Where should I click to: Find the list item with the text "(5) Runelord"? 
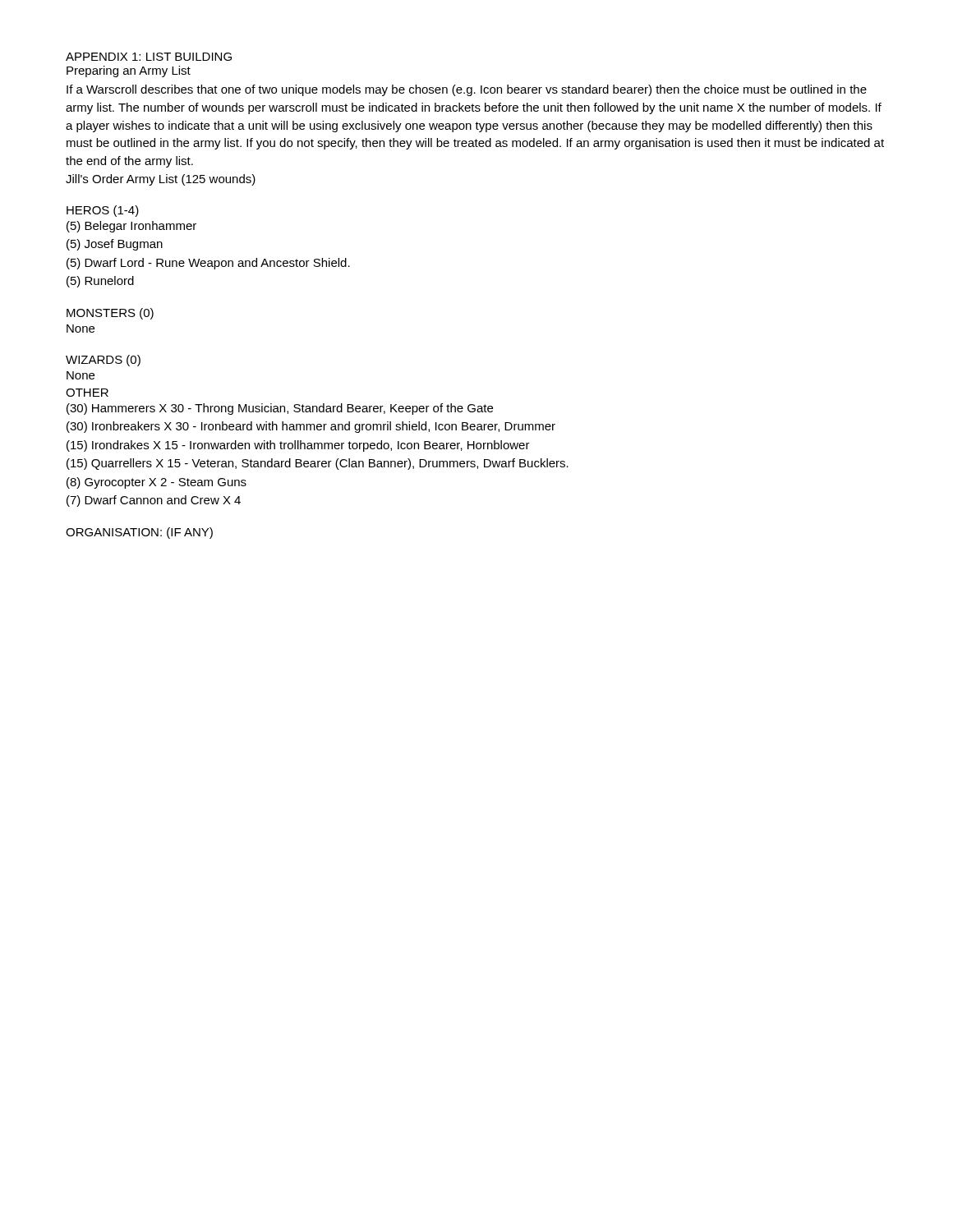click(100, 280)
